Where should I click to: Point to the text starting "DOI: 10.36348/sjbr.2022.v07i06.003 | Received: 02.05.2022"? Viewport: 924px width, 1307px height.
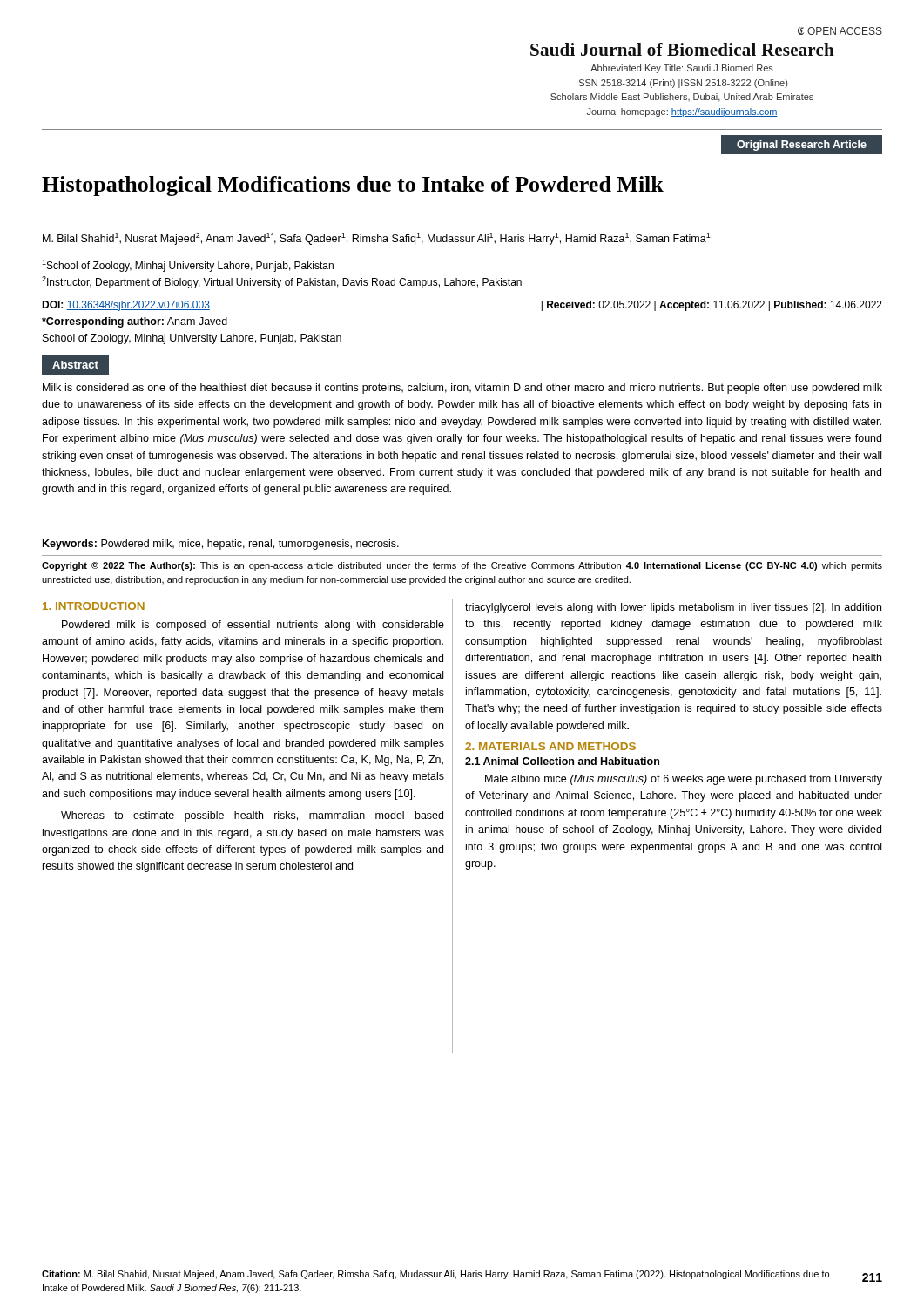462,305
